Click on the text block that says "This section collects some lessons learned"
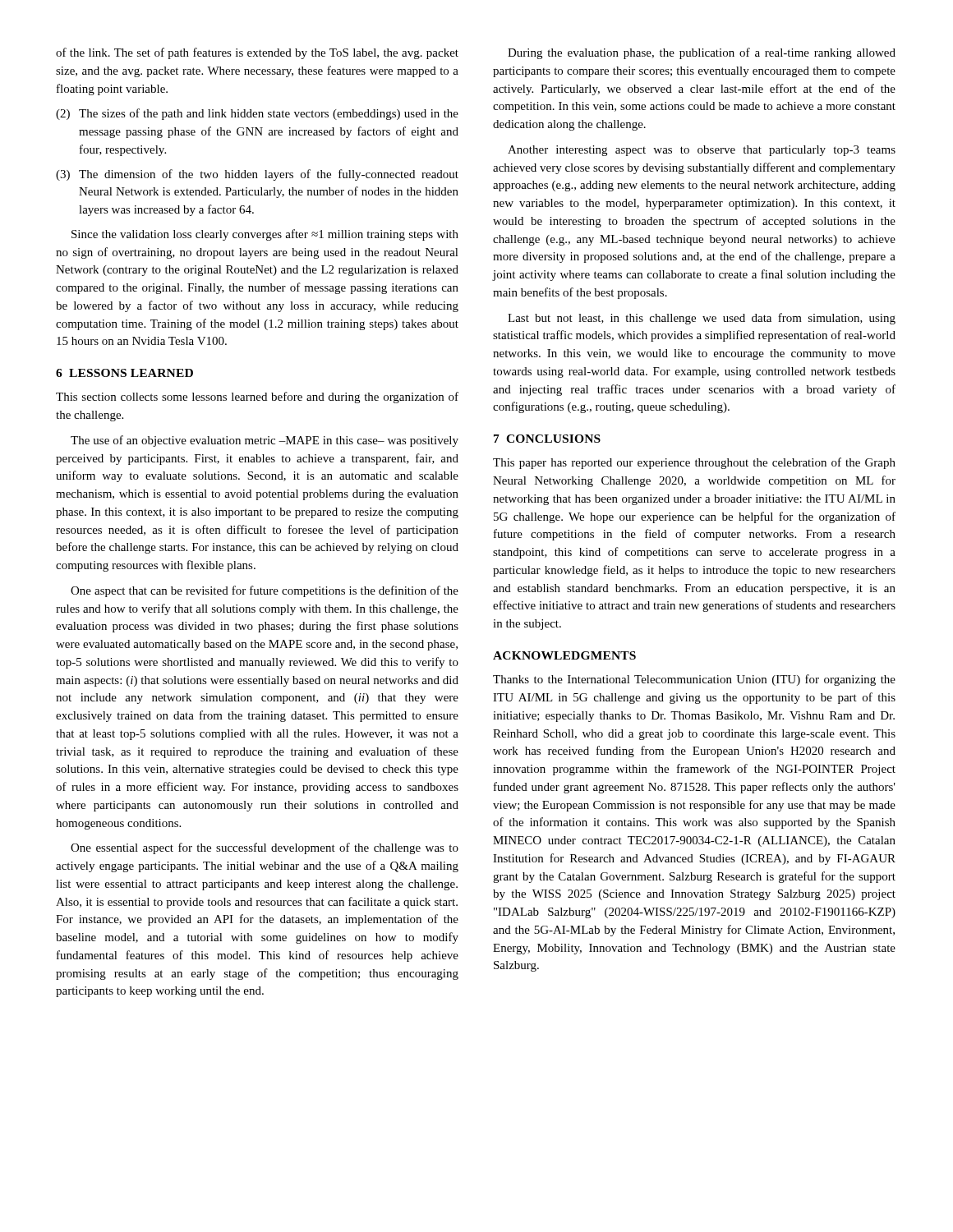 click(257, 407)
